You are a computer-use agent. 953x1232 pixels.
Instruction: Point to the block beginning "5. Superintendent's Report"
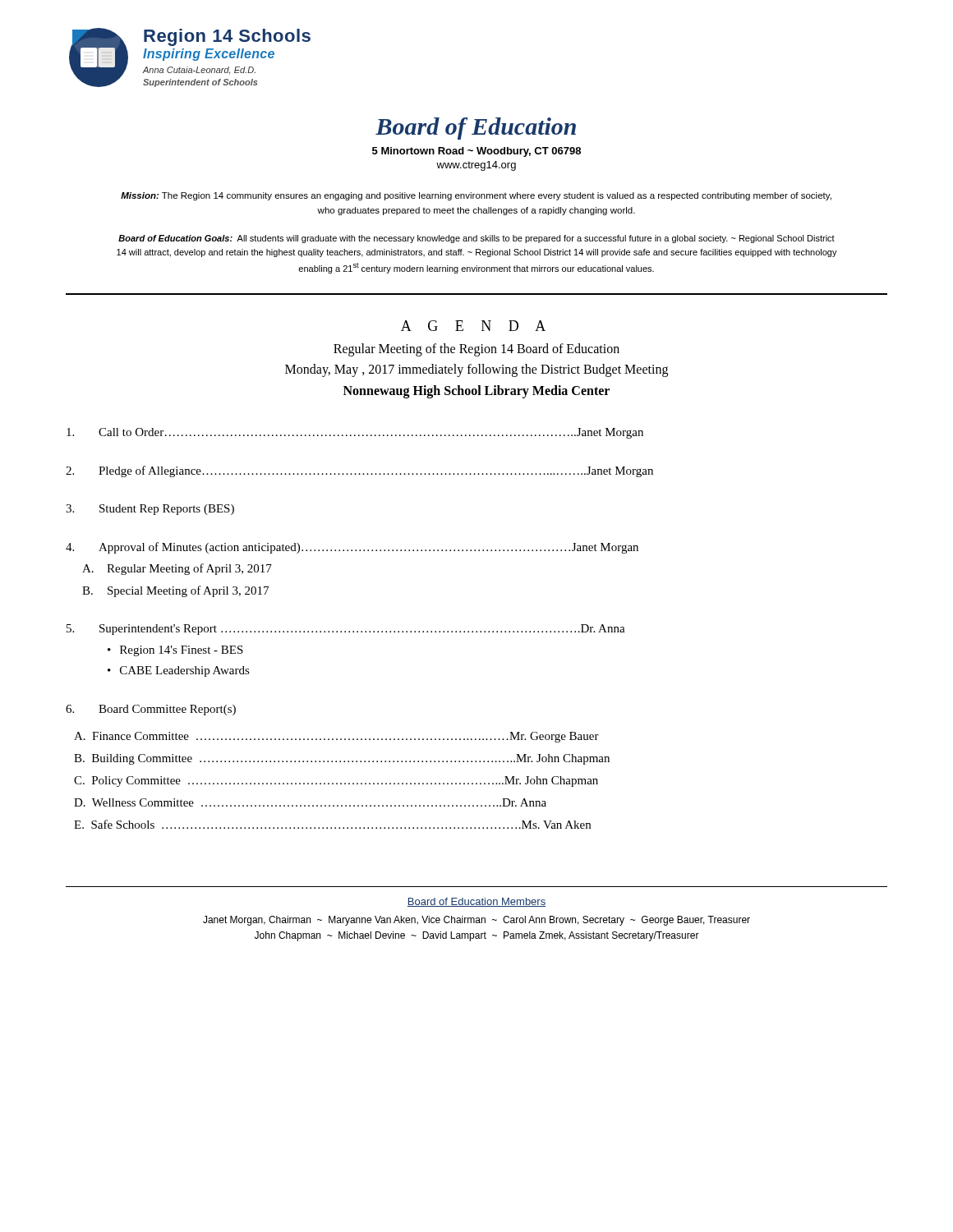346,630
